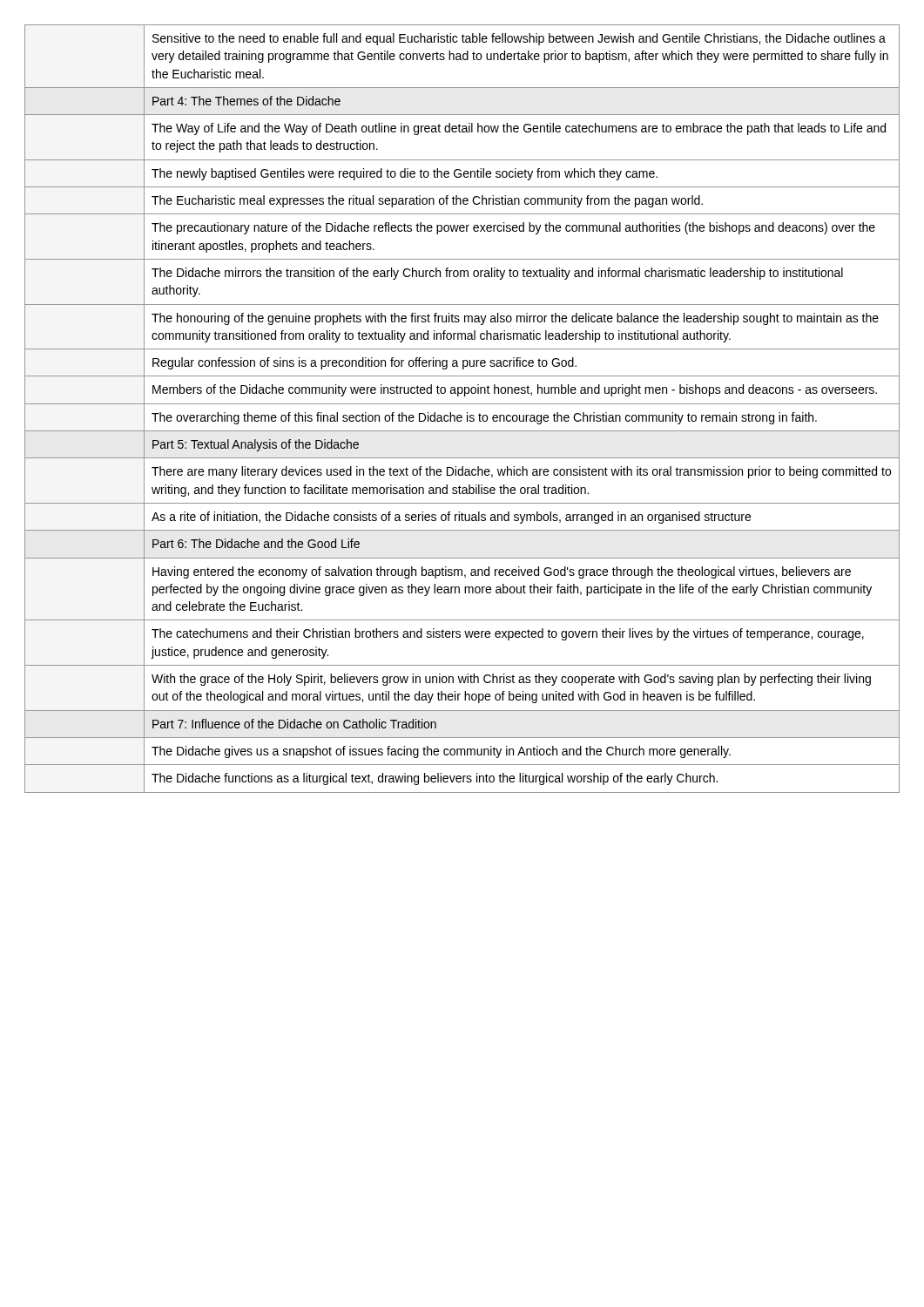Point to the section header beginning "Part 6: The Didache and"
Viewport: 924px width, 1307px height.
(256, 544)
